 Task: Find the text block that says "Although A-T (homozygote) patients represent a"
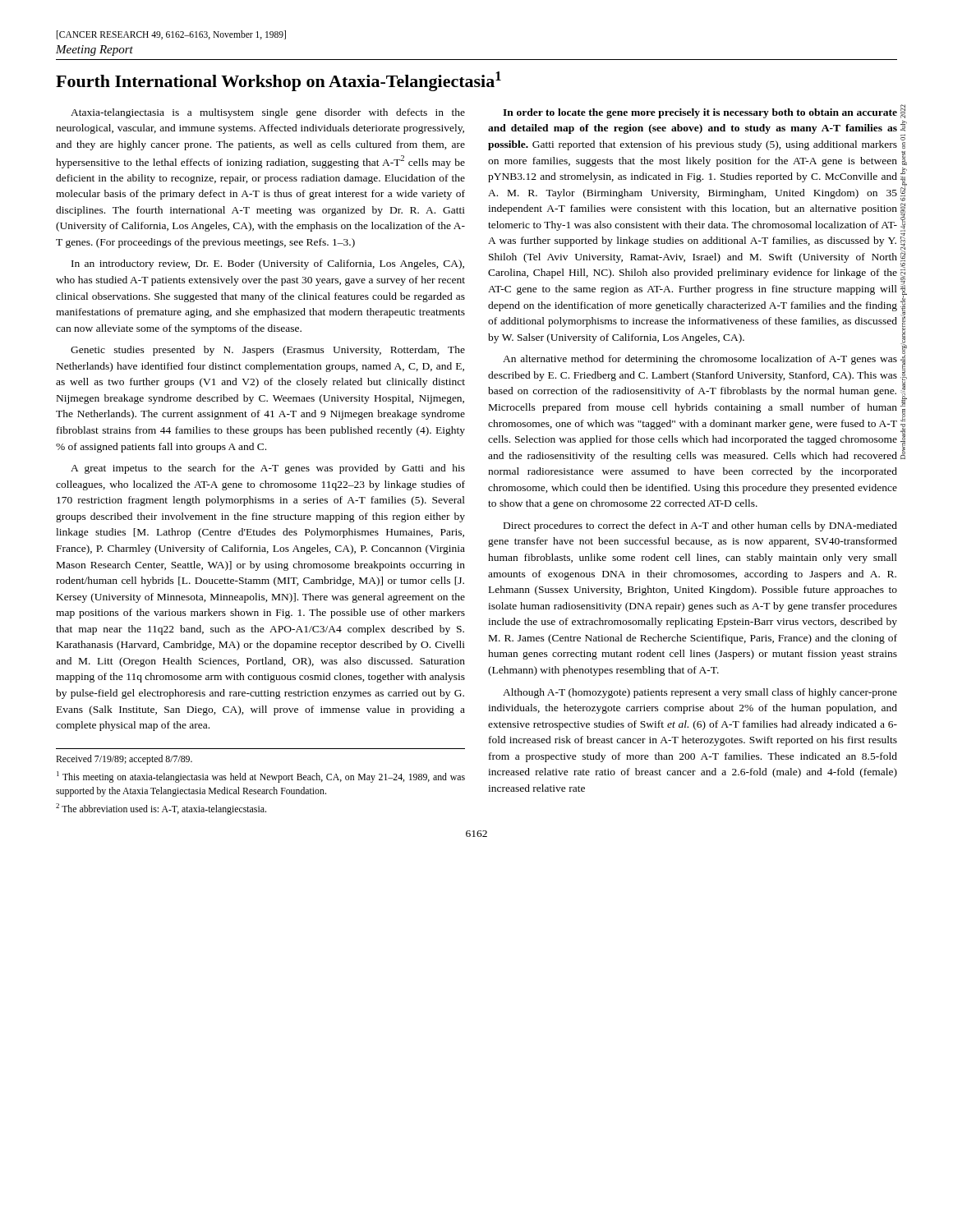point(693,740)
